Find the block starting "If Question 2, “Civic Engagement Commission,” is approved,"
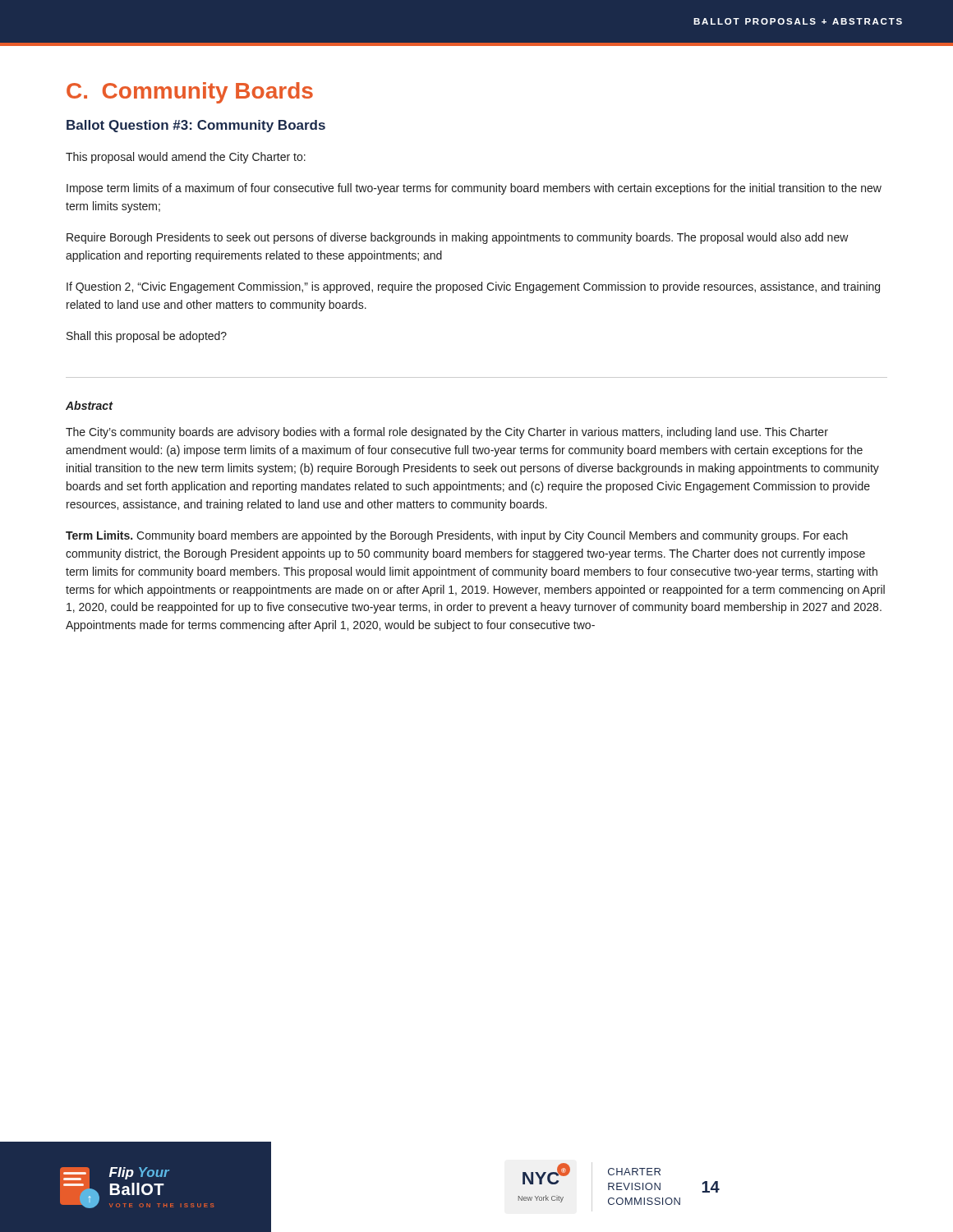Image resolution: width=953 pixels, height=1232 pixels. pos(473,295)
